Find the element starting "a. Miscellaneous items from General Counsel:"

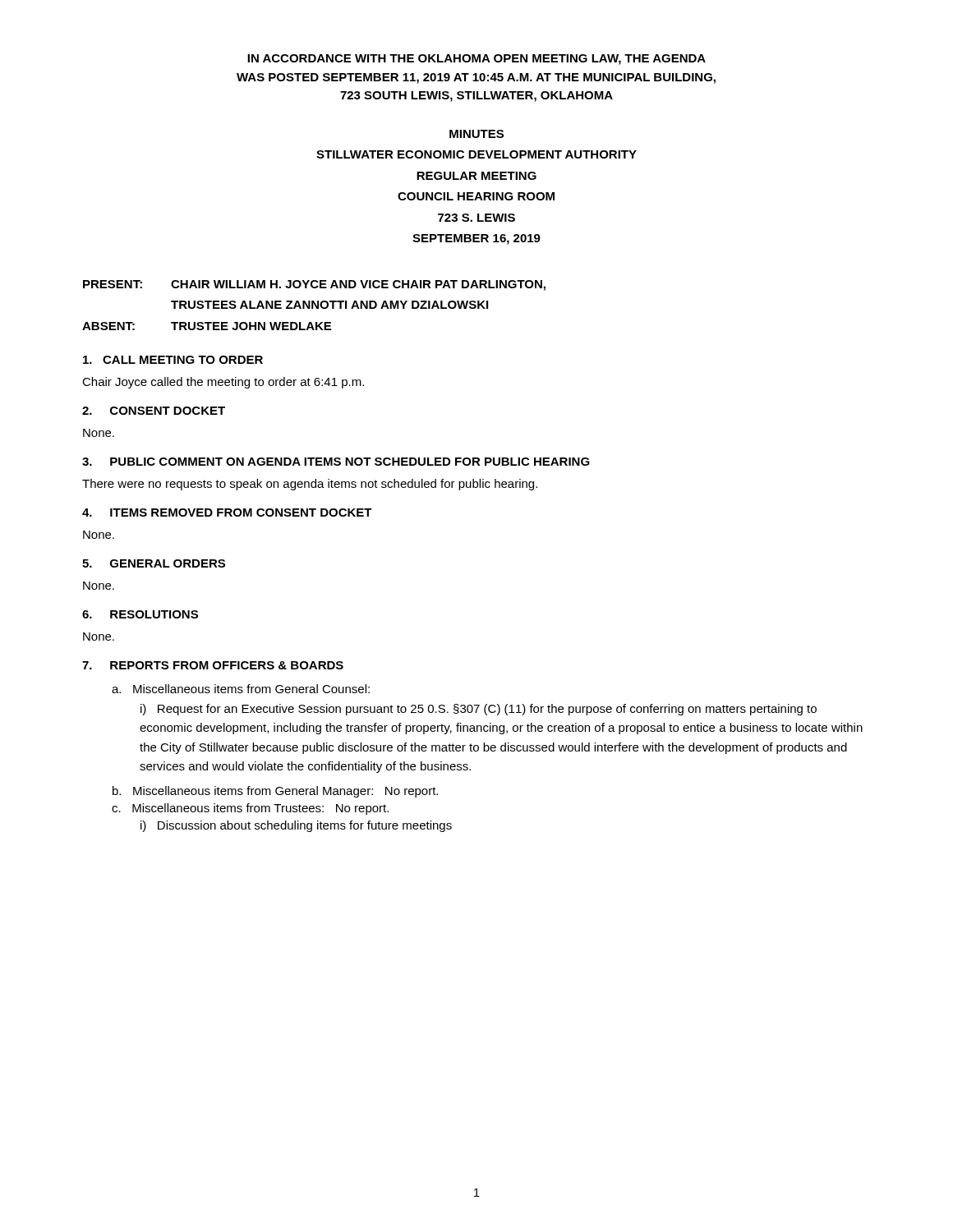point(241,689)
